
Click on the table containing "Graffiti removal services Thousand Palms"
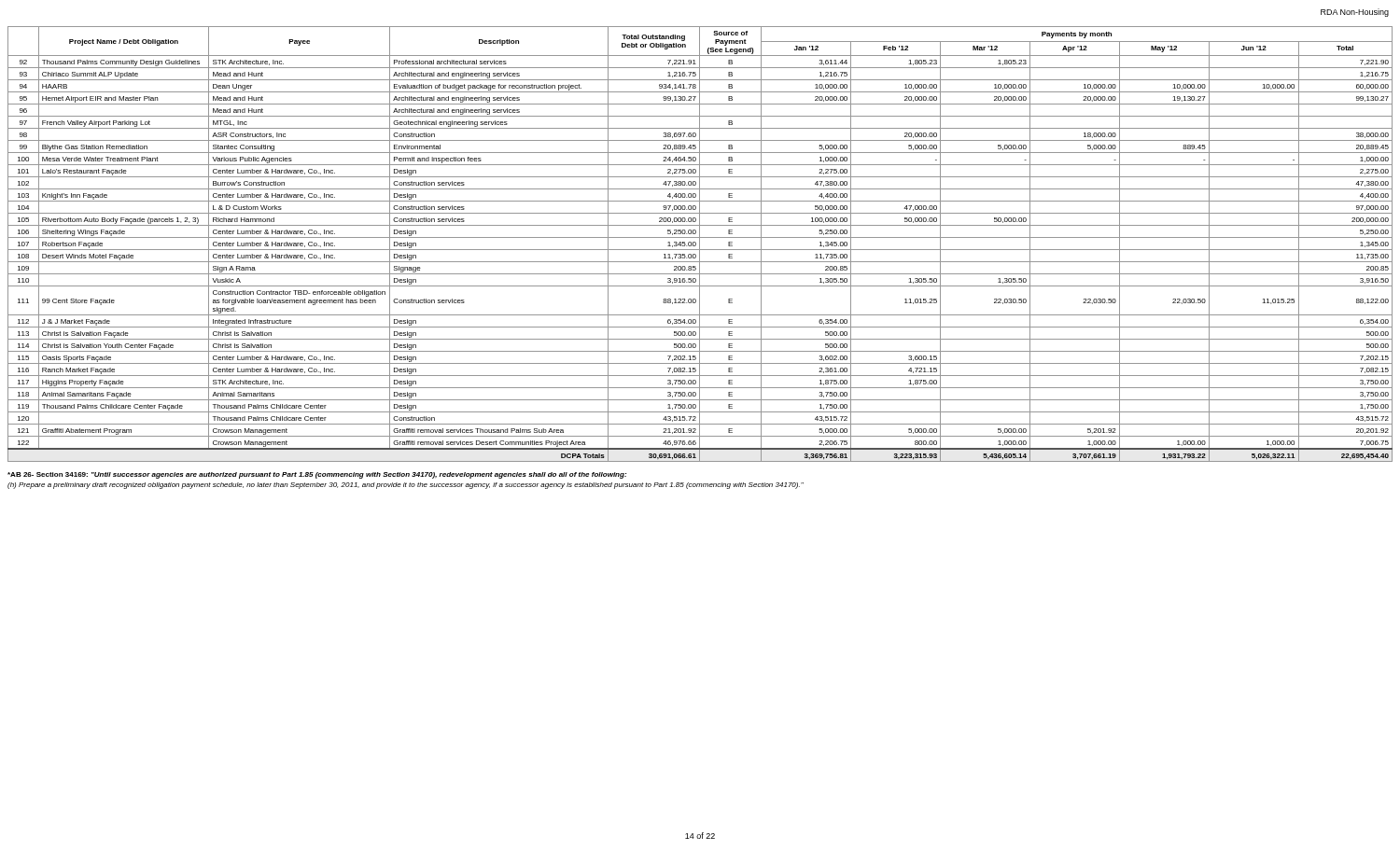coord(700,244)
